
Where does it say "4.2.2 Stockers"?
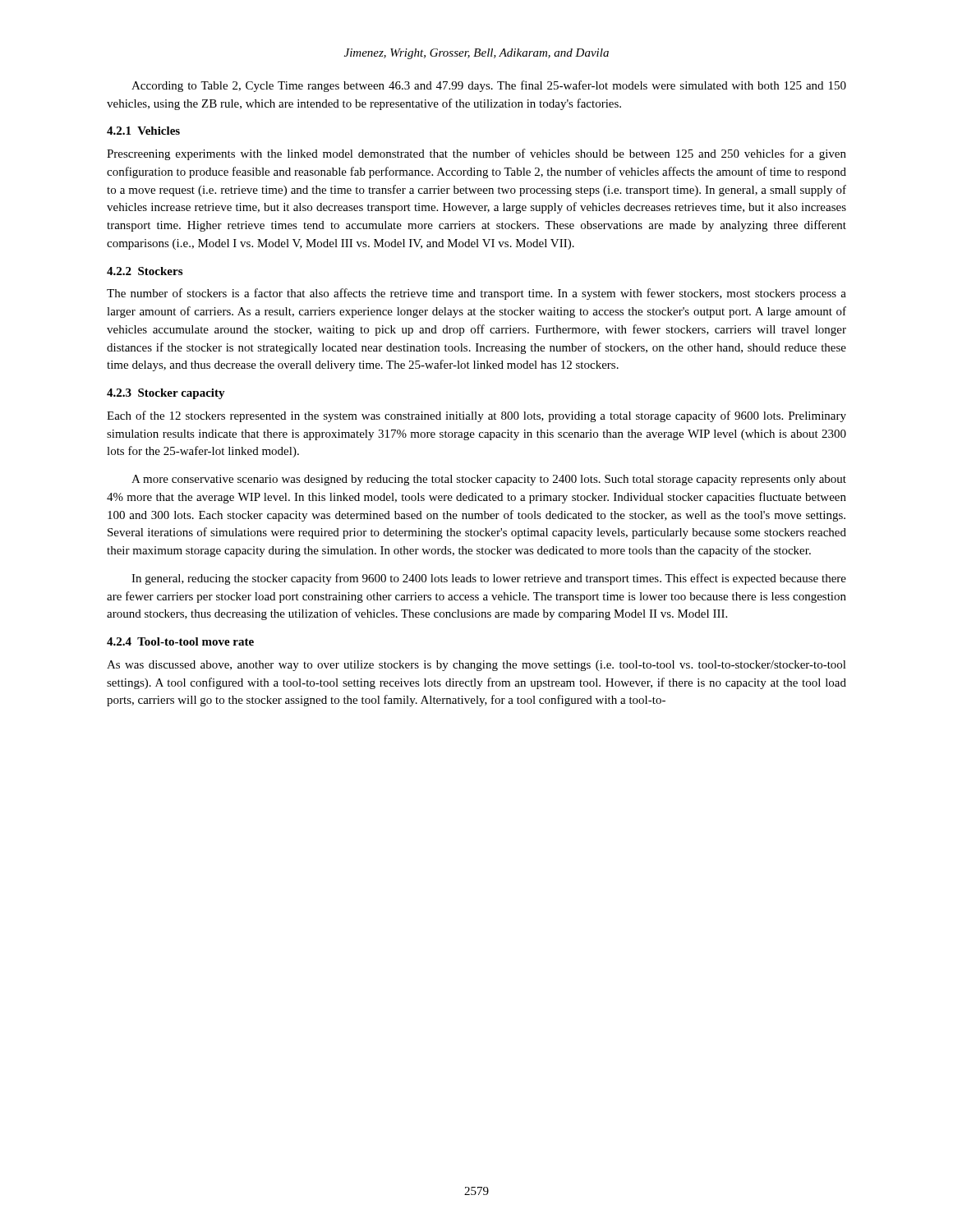click(145, 271)
